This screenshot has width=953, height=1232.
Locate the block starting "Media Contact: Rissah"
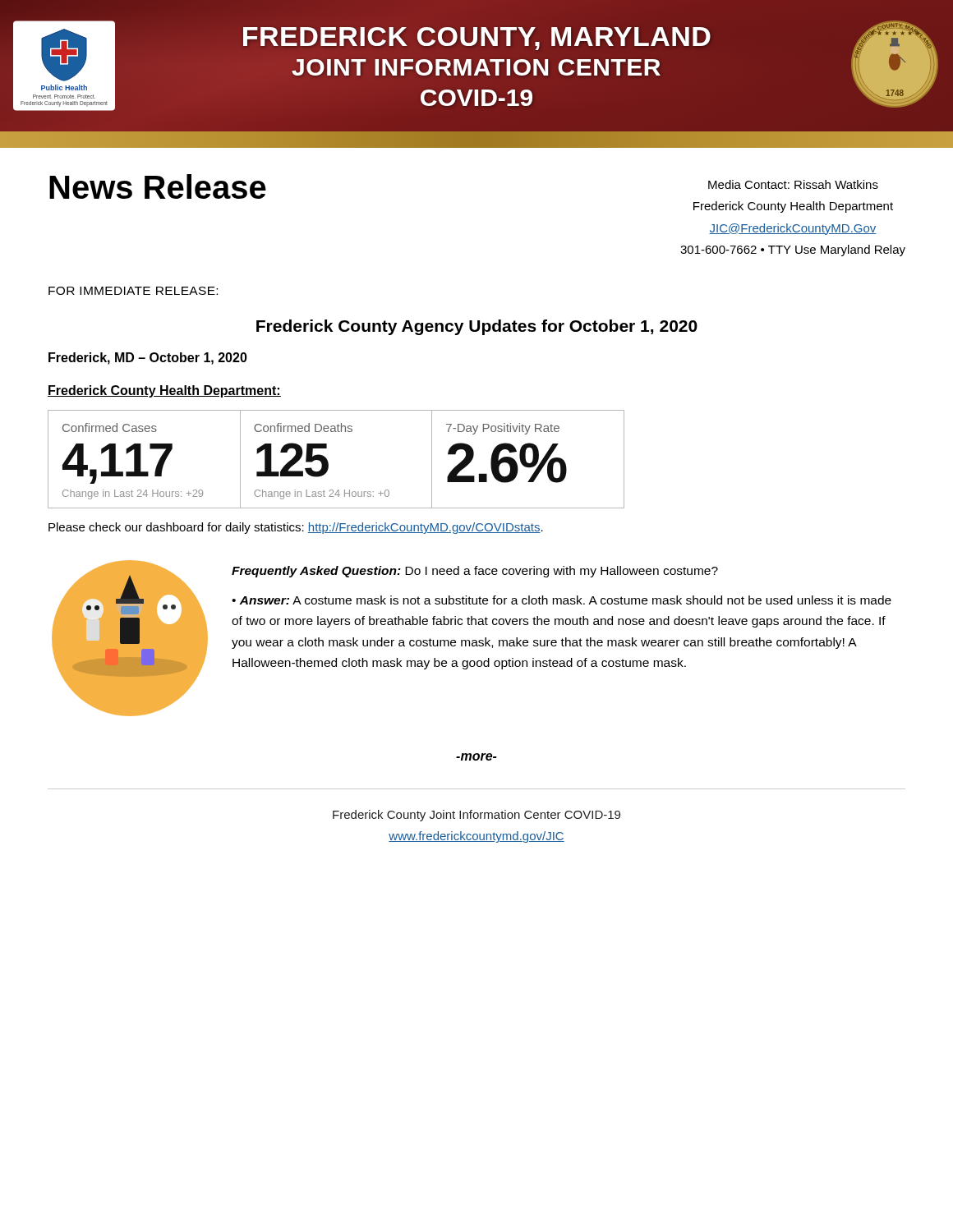(x=793, y=217)
